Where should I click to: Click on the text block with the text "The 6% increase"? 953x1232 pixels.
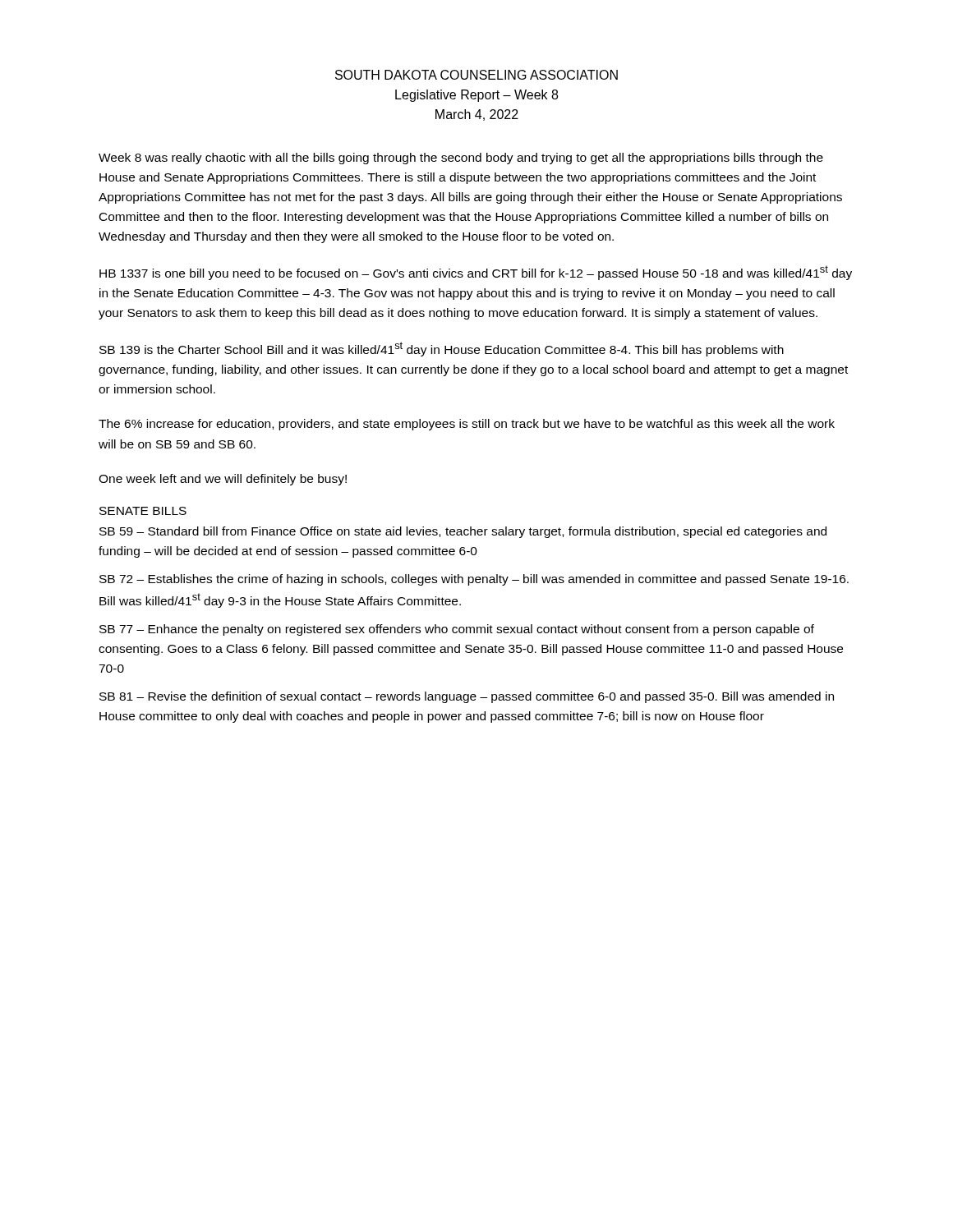[x=467, y=434]
